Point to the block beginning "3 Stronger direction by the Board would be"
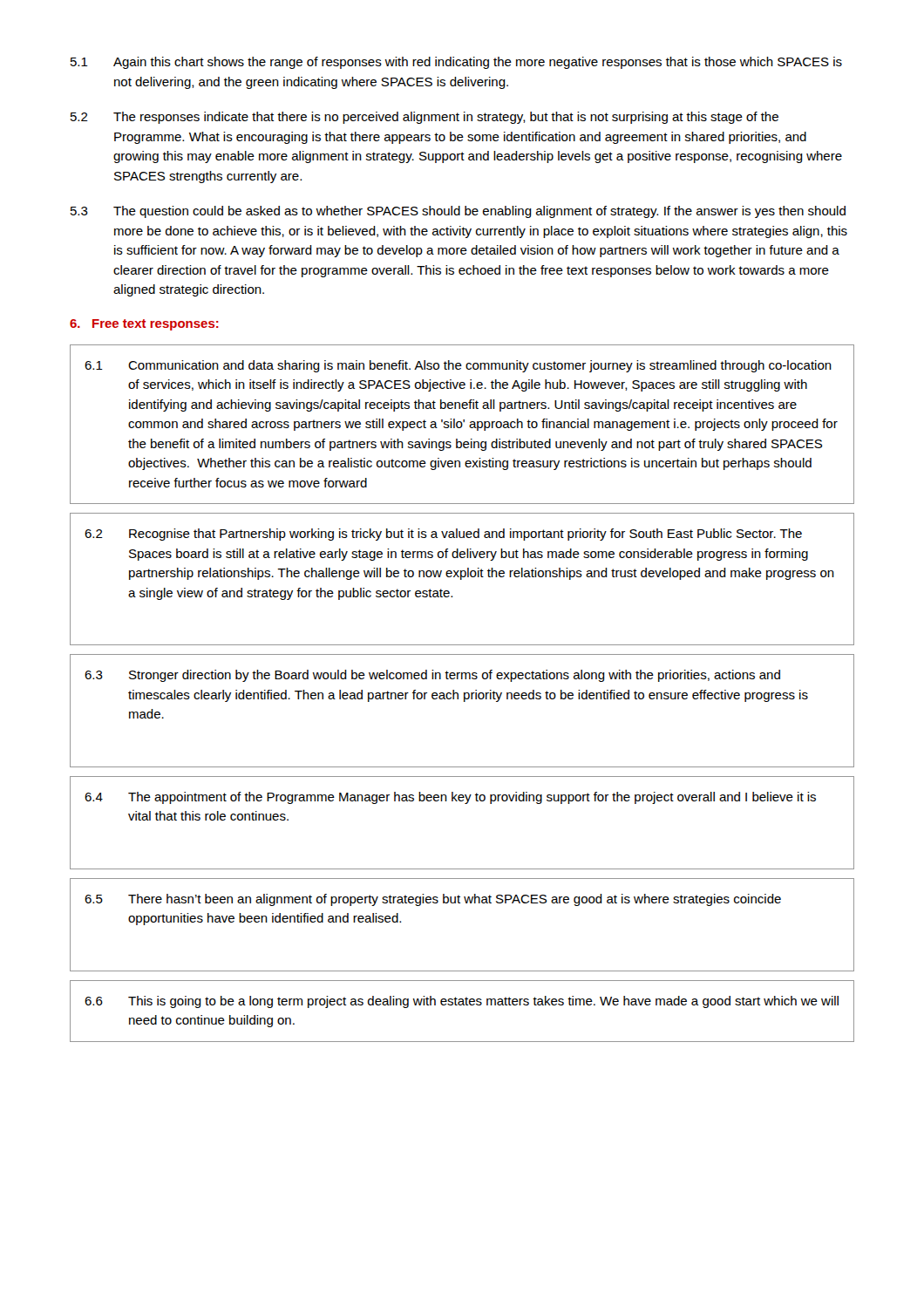The image size is (924, 1308). point(462,711)
